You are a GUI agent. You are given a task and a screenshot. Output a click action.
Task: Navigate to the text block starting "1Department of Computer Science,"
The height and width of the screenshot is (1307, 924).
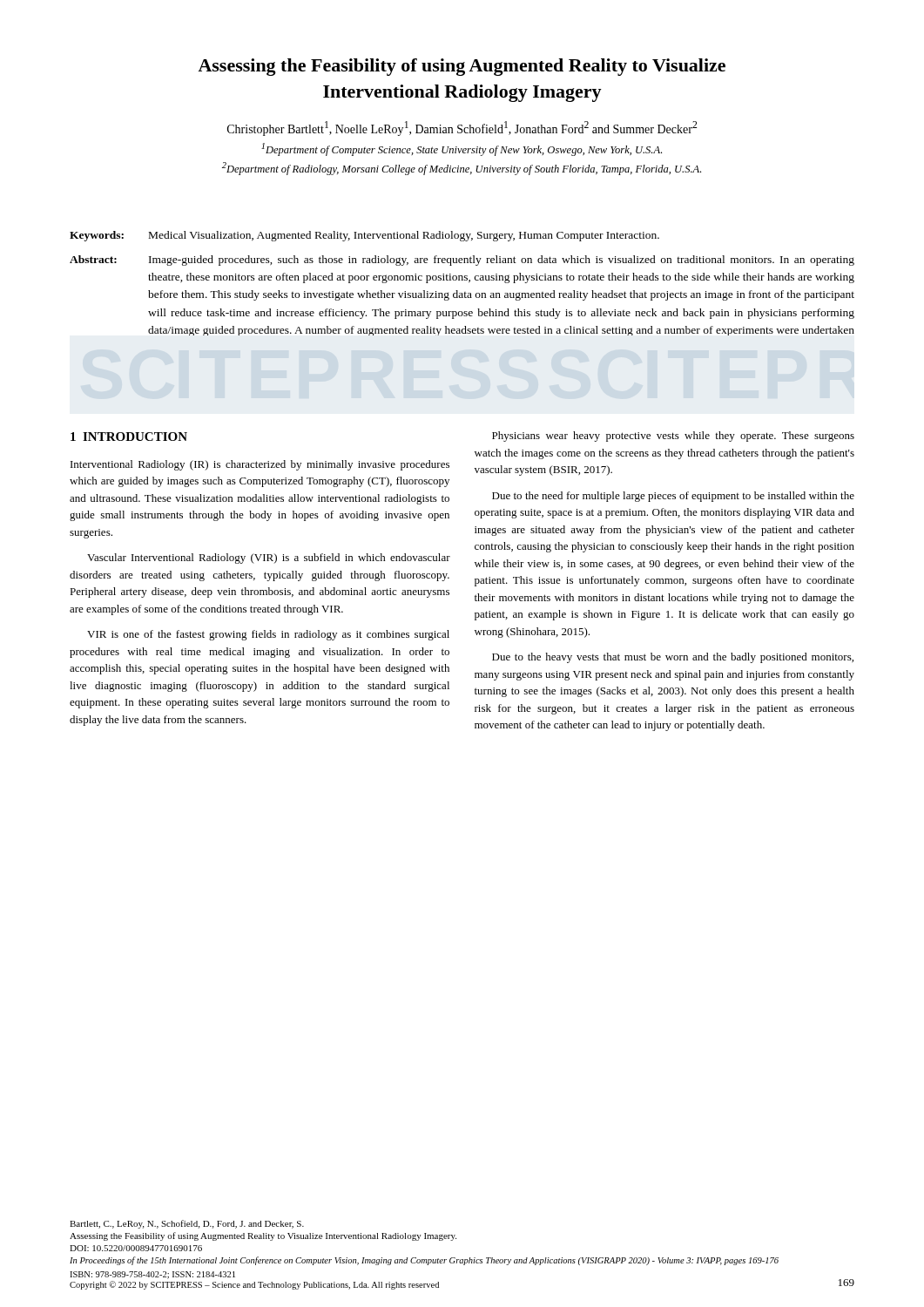click(x=462, y=158)
